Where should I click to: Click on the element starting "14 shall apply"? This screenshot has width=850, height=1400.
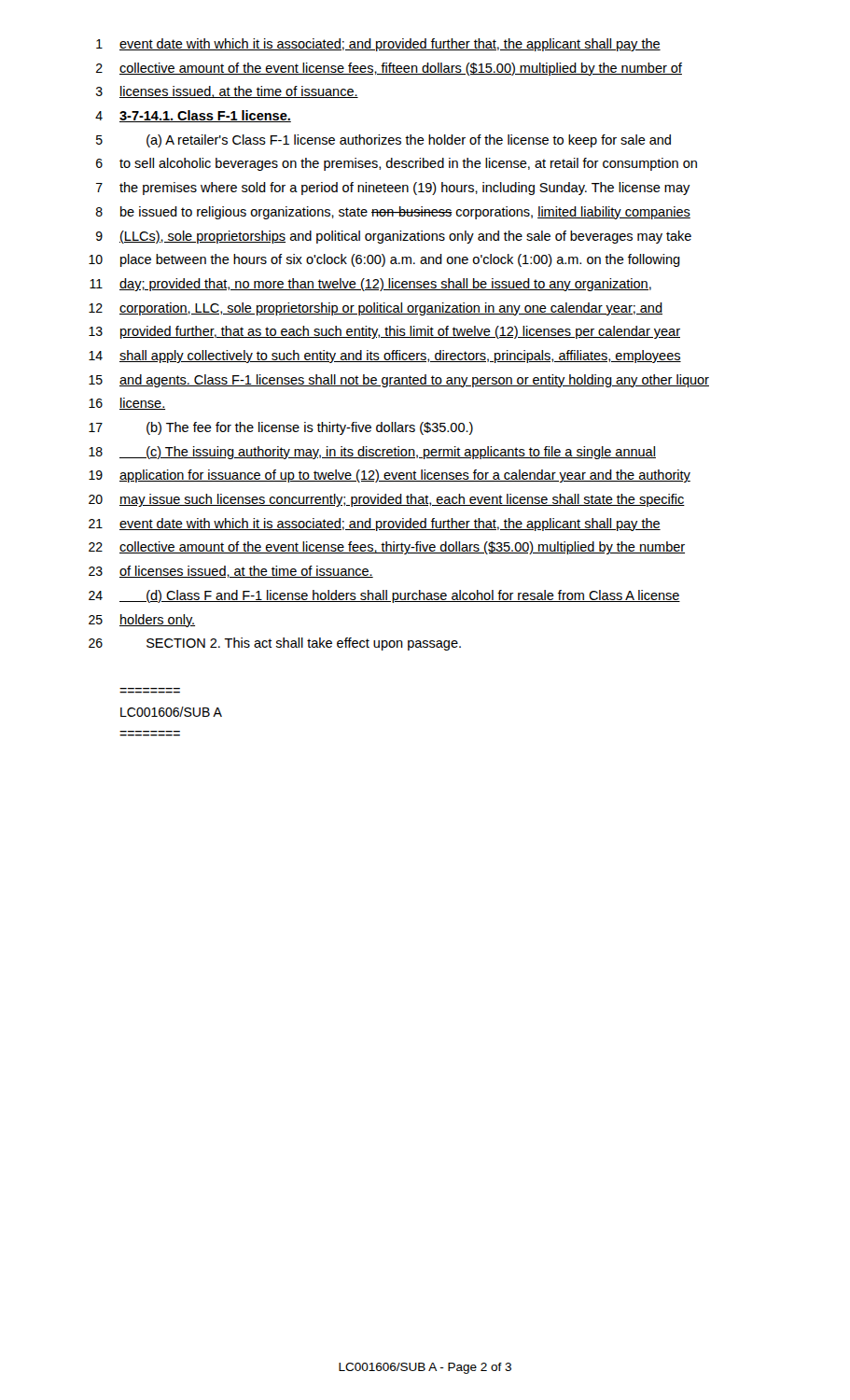(426, 356)
